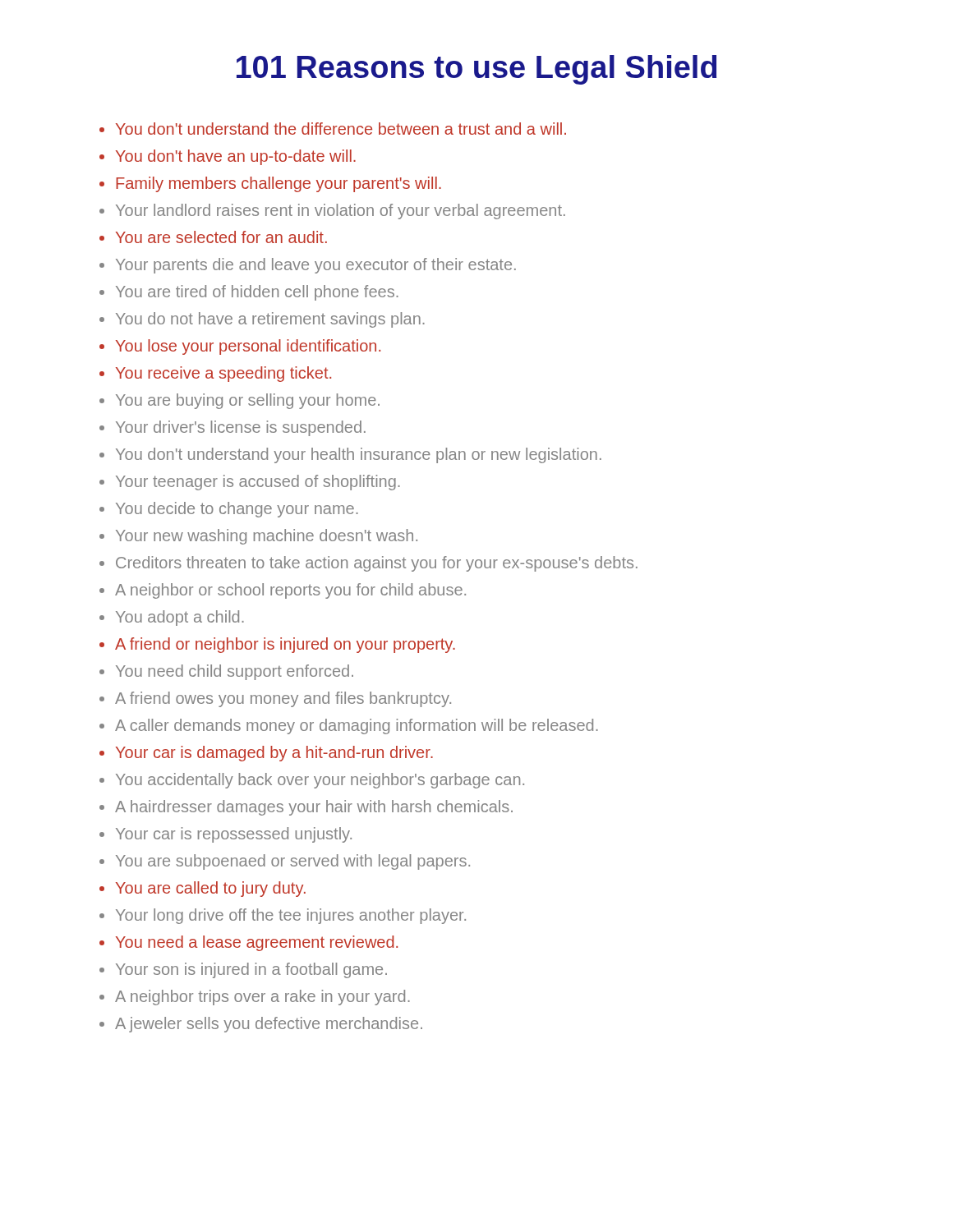
Task: Find the element starting "A caller demands money or"
Action: (357, 725)
